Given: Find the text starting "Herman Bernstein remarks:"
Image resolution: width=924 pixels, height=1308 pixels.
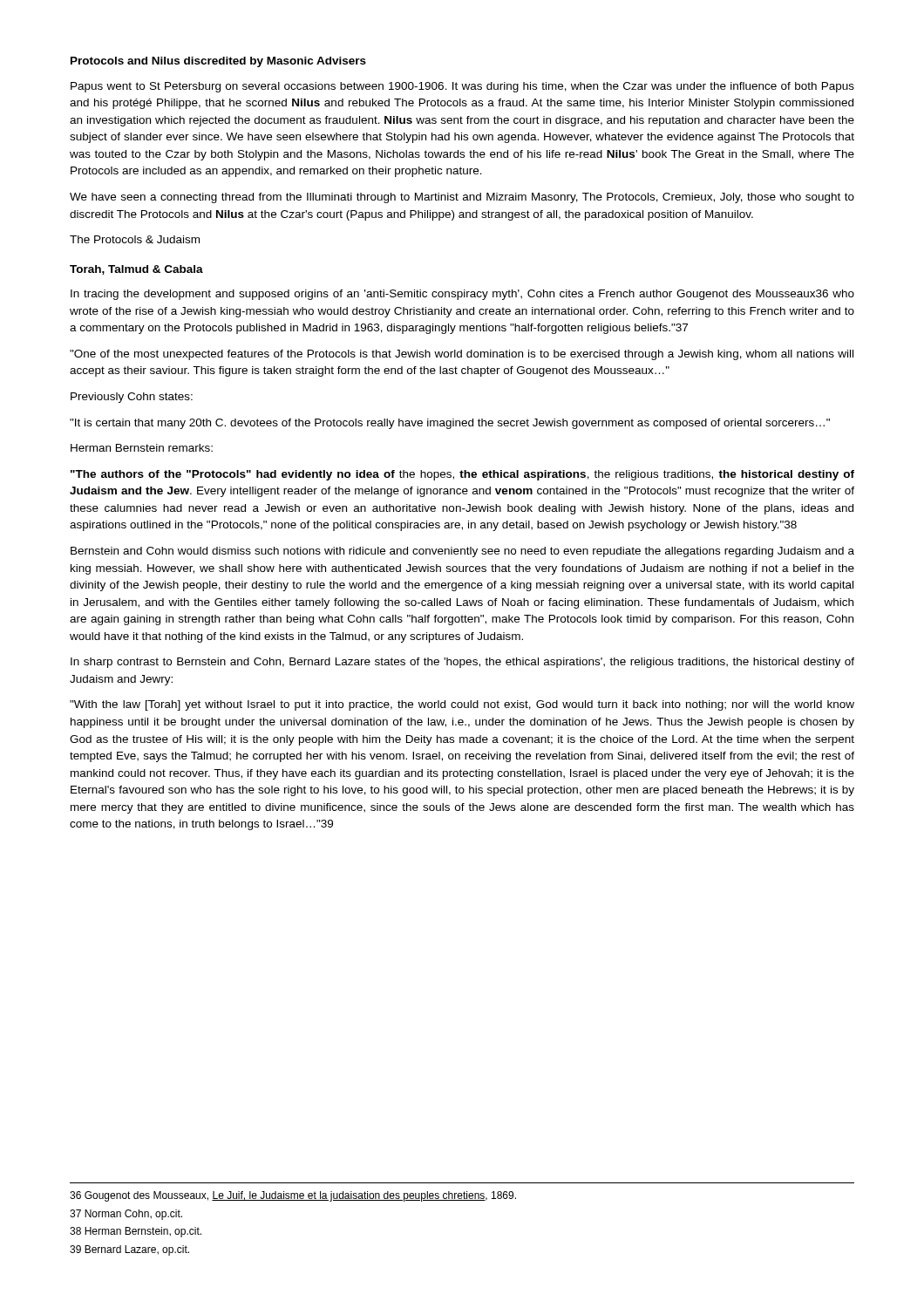Looking at the screenshot, I should click(x=142, y=448).
